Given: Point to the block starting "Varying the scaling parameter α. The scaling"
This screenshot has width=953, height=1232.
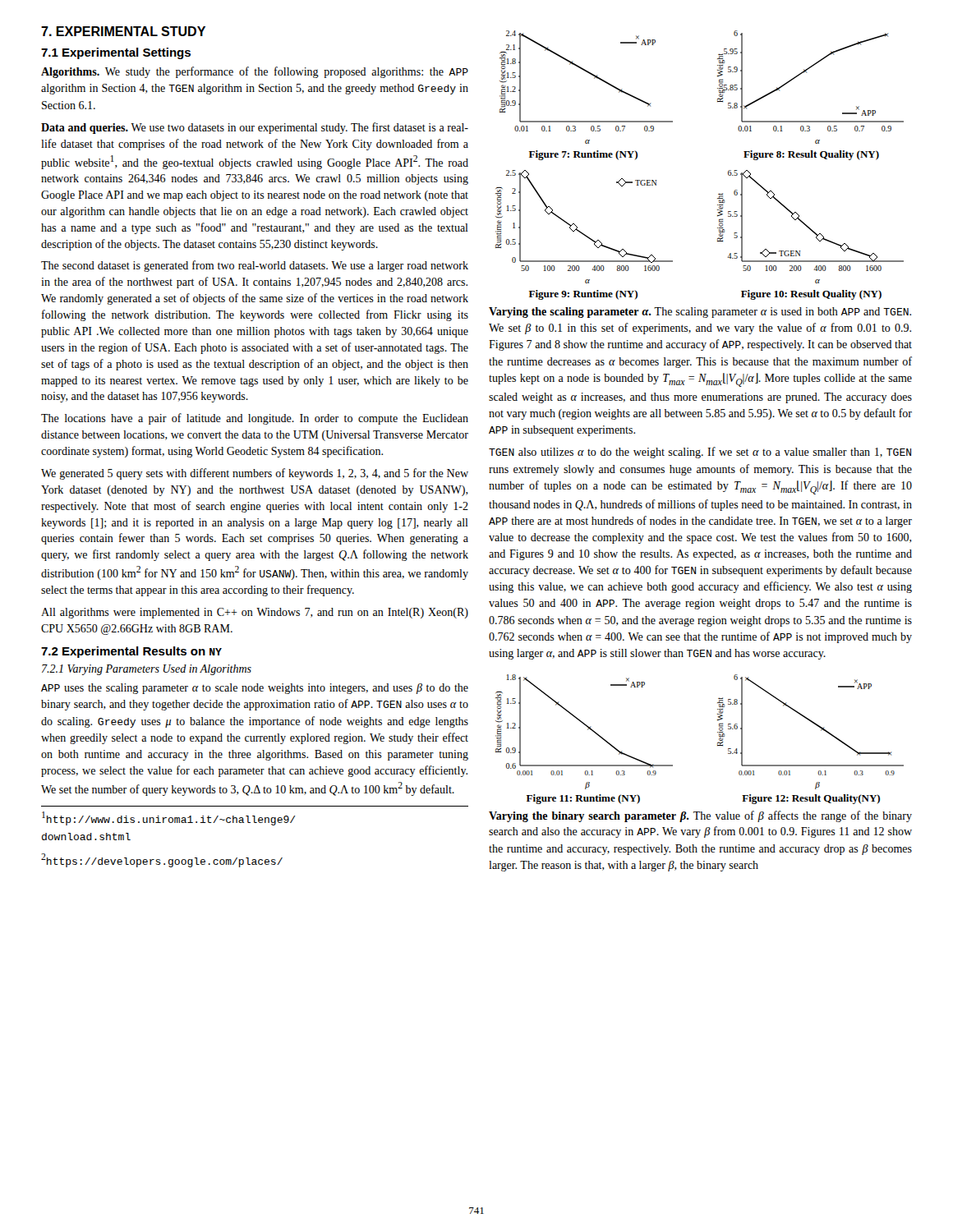Looking at the screenshot, I should coord(700,371).
